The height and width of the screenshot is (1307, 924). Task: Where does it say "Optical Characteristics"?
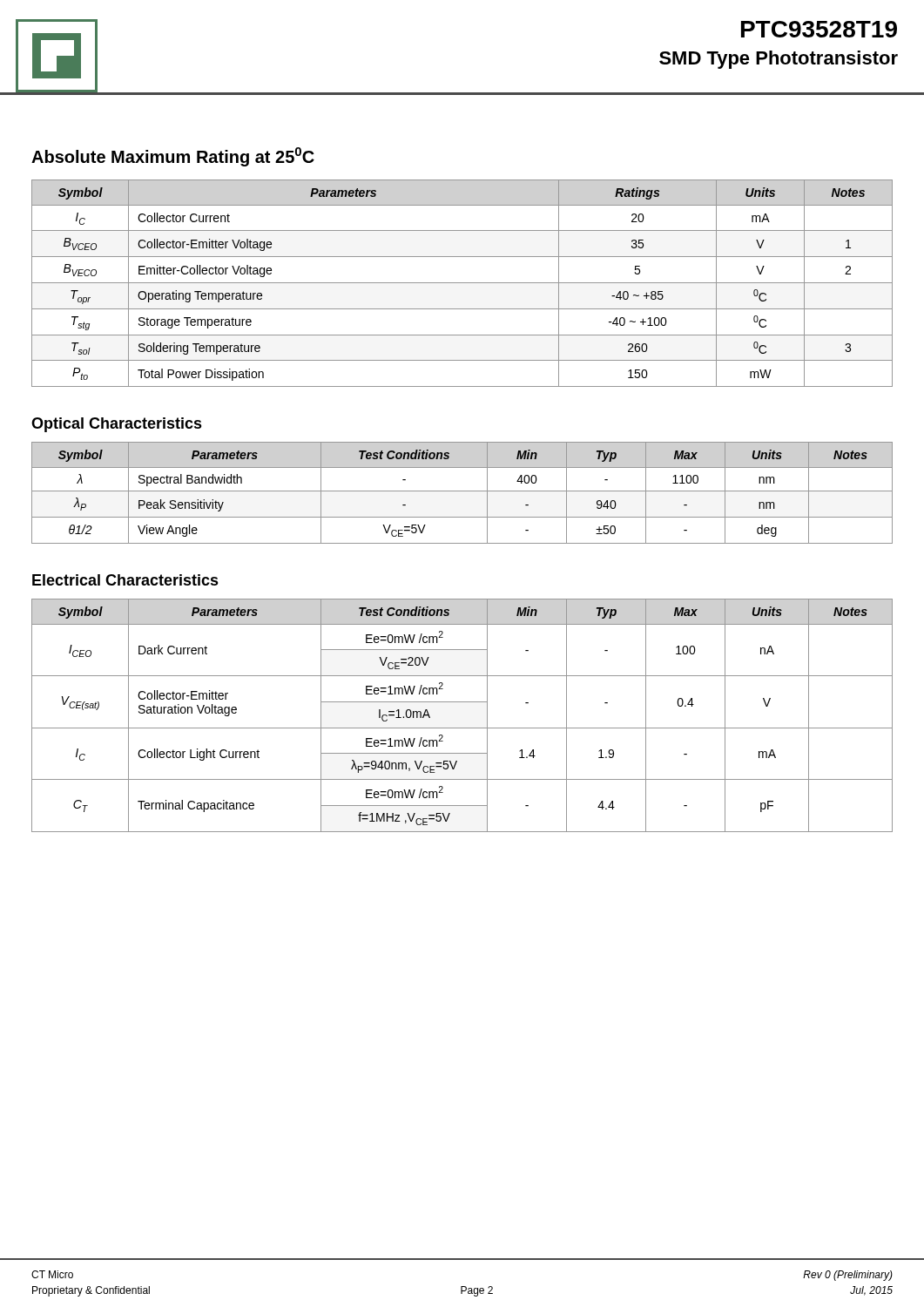pos(117,424)
